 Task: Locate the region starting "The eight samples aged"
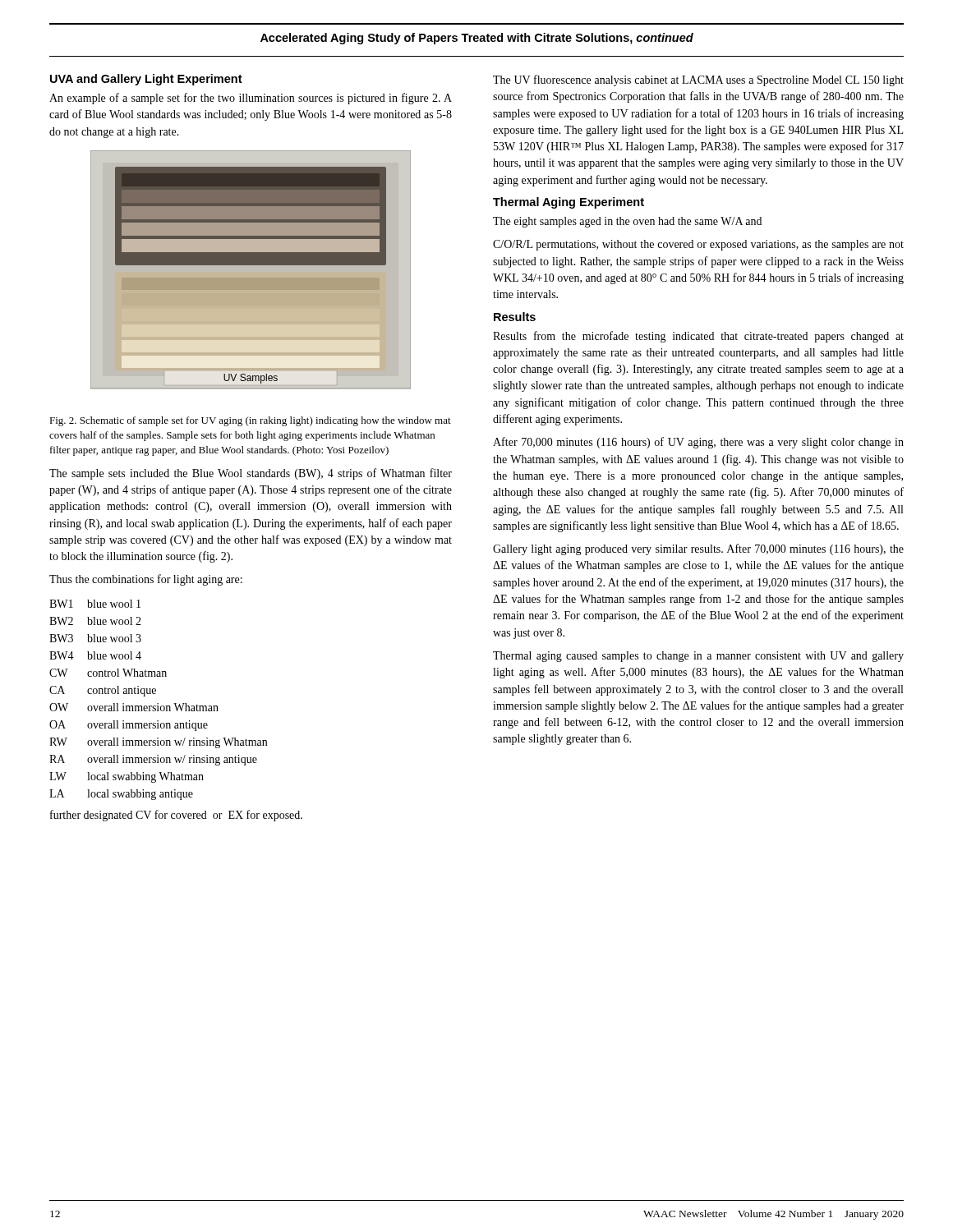(627, 221)
